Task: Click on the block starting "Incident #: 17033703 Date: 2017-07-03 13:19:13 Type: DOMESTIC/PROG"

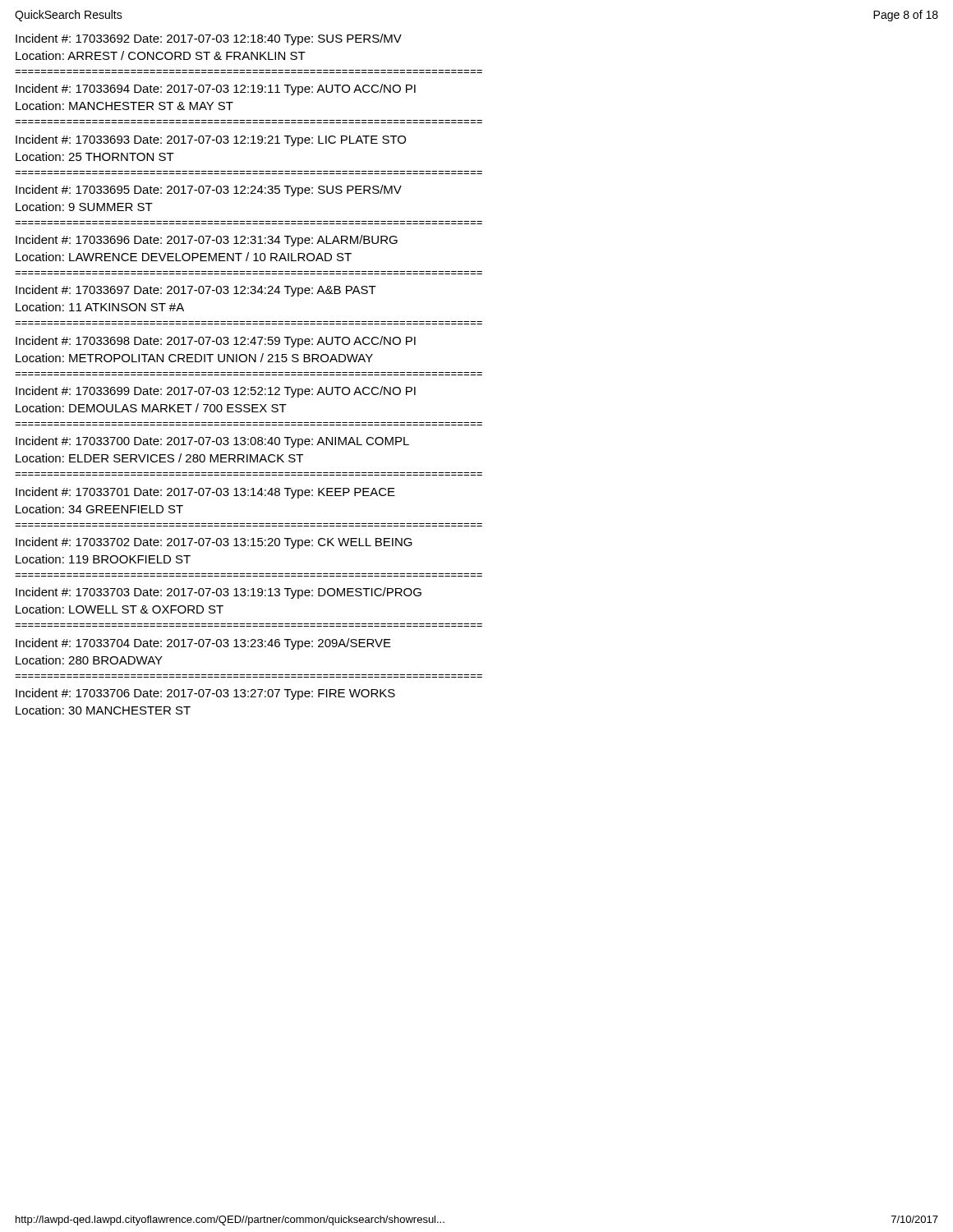Action: [219, 593]
